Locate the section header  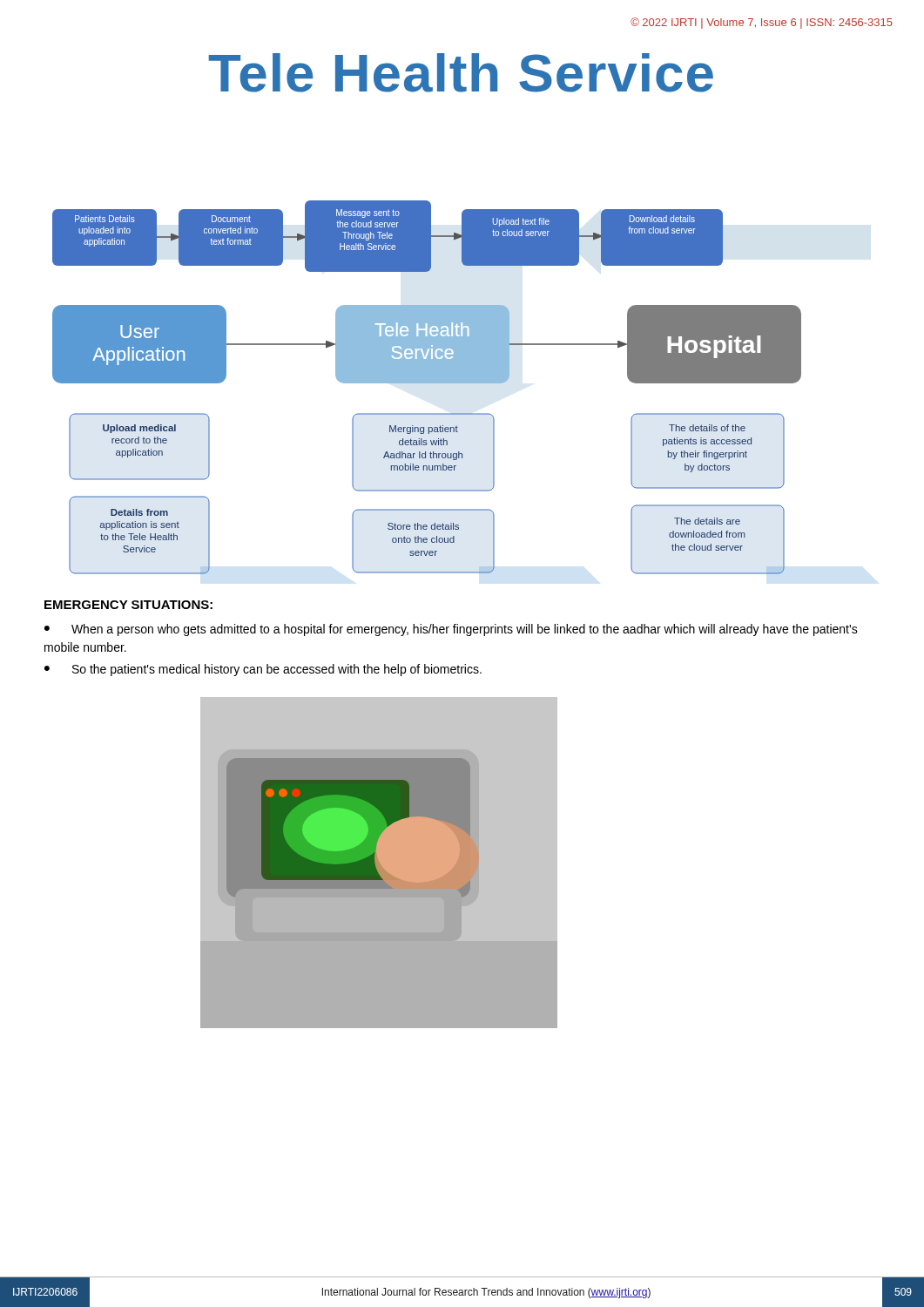(x=129, y=604)
